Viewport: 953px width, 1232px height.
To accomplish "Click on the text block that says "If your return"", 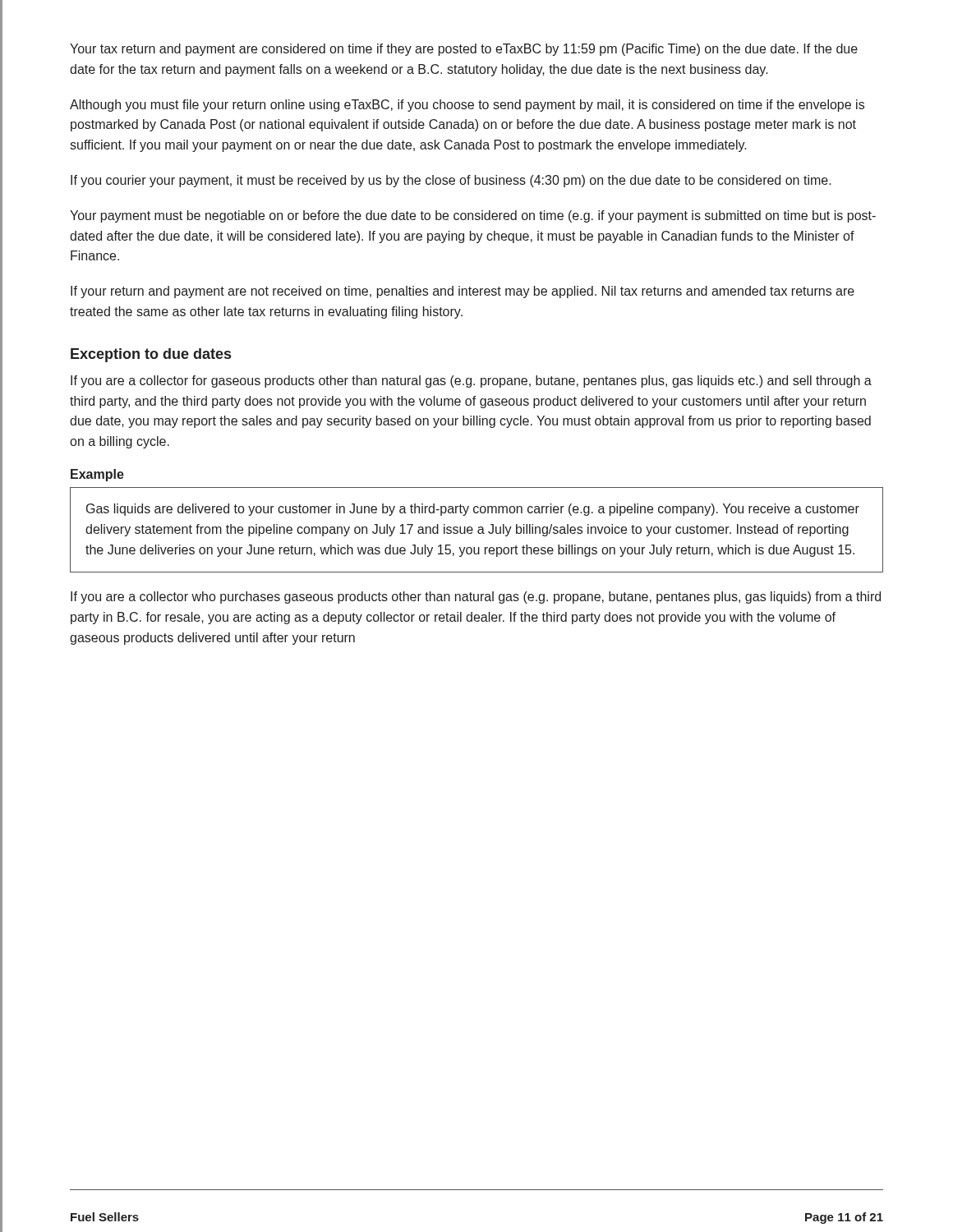I will pos(462,301).
